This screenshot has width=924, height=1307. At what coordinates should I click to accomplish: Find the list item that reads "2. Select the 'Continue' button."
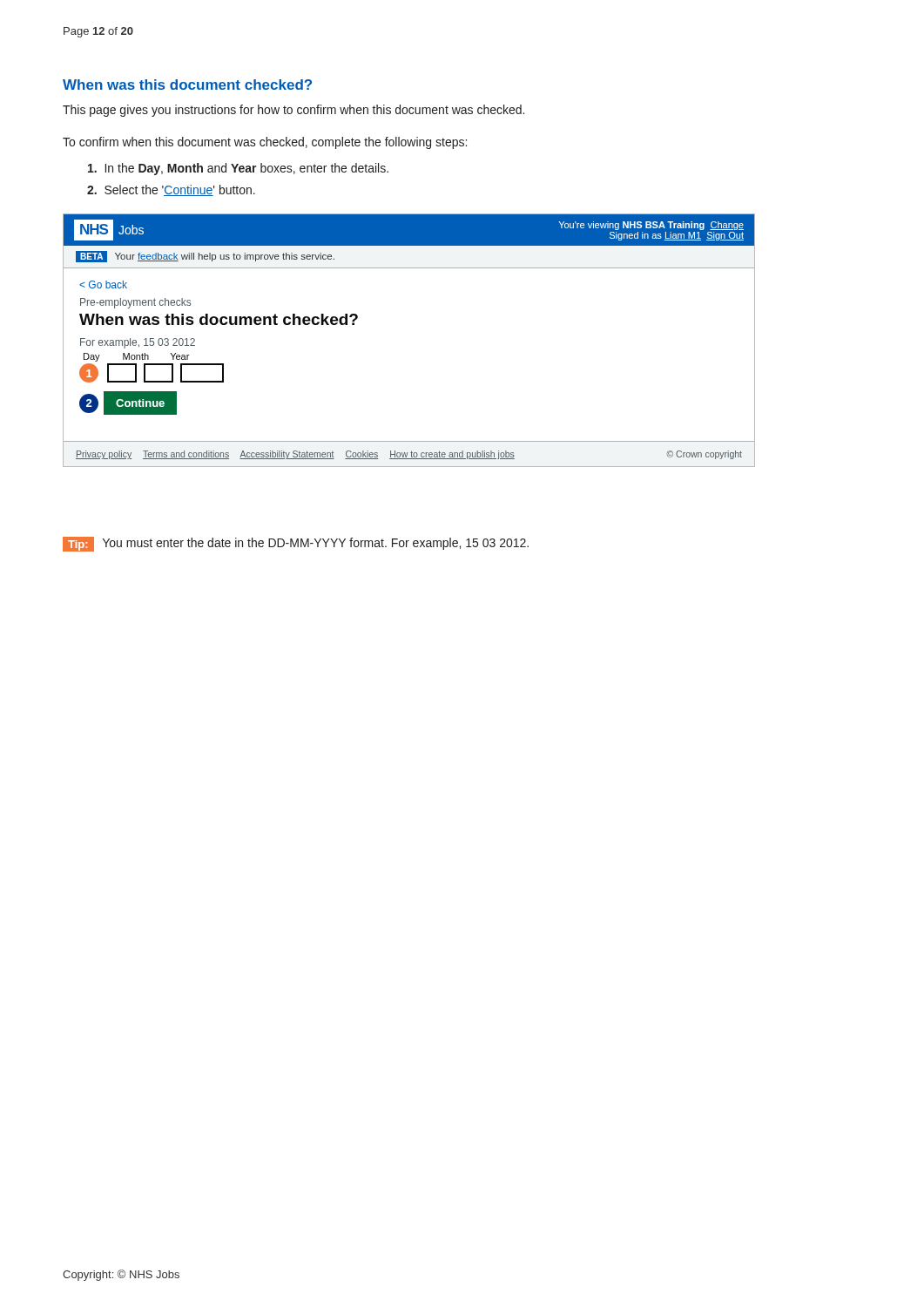(x=171, y=190)
